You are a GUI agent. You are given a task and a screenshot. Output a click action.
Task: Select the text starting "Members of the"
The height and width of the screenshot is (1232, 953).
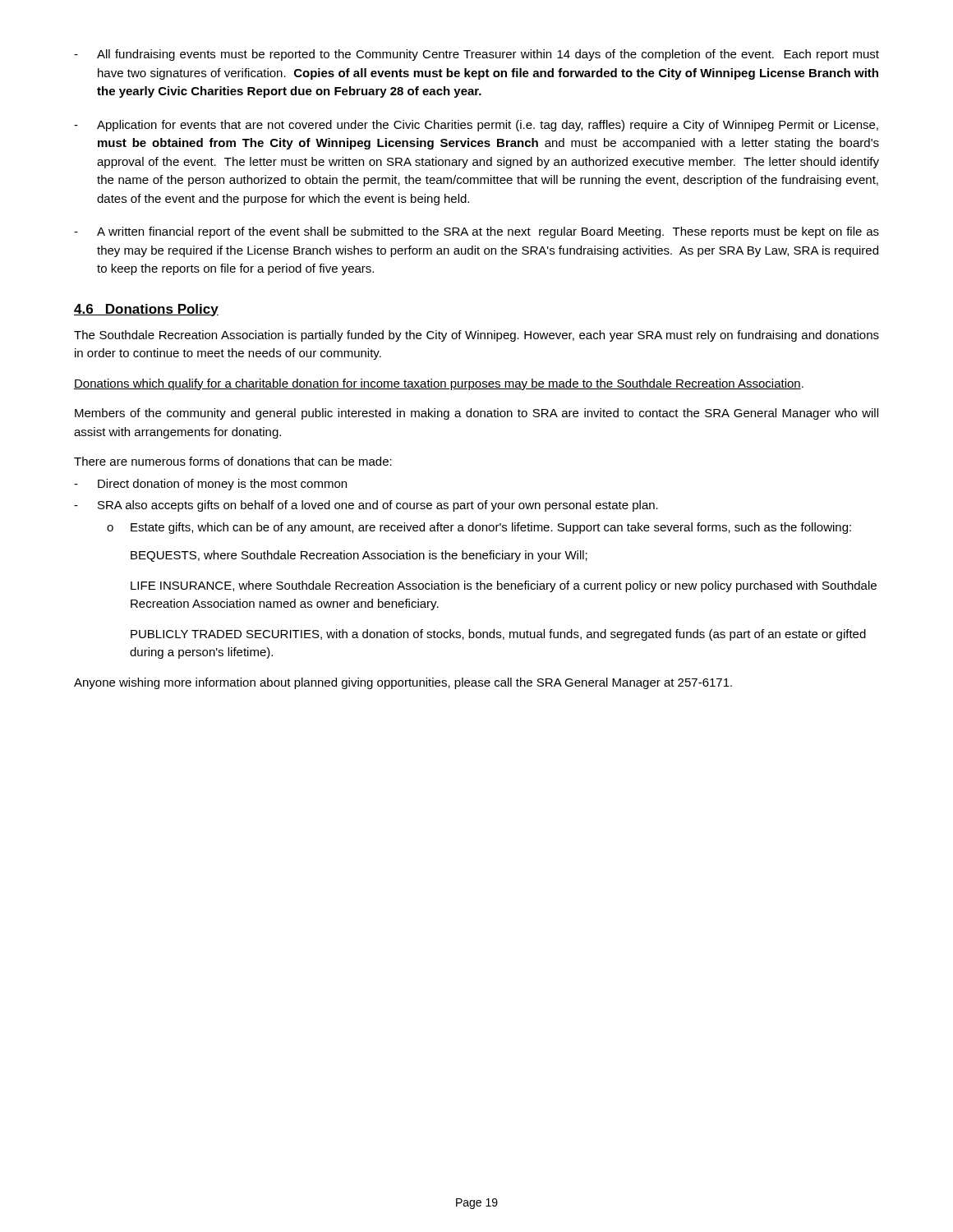click(476, 422)
